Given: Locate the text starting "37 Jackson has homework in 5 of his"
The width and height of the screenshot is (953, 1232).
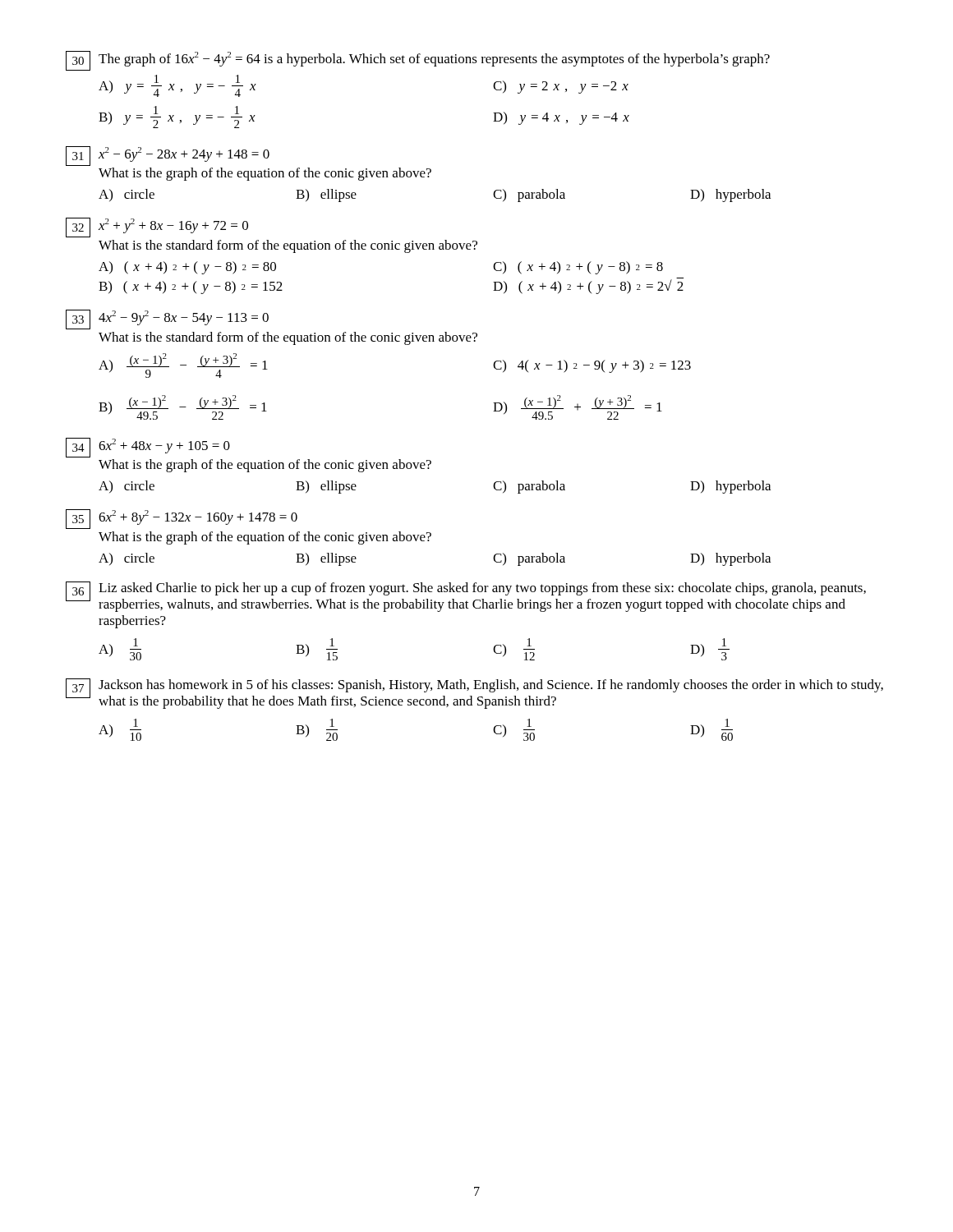Looking at the screenshot, I should pyautogui.click(x=476, y=710).
